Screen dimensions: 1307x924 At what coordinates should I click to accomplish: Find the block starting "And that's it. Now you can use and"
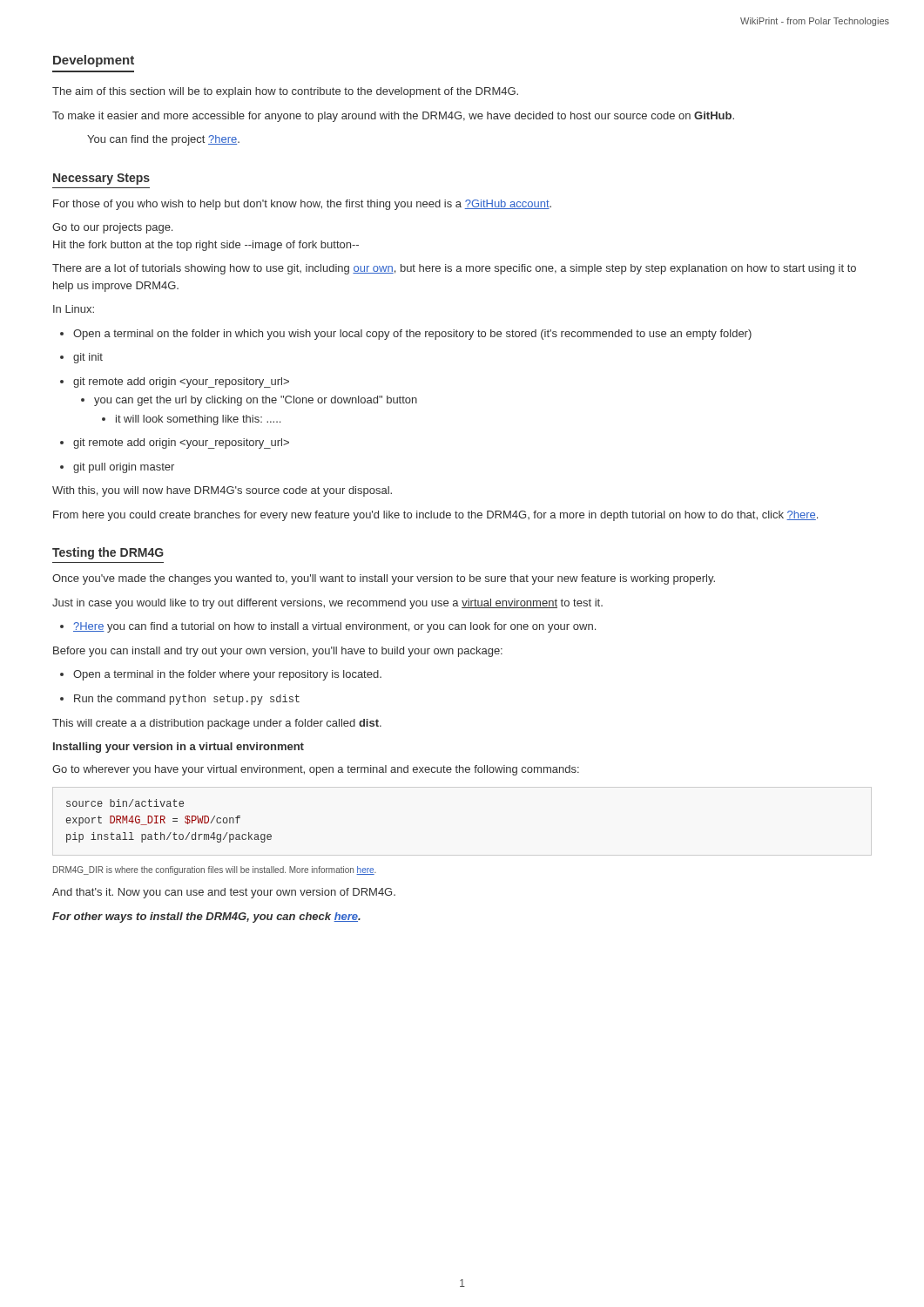tap(224, 893)
